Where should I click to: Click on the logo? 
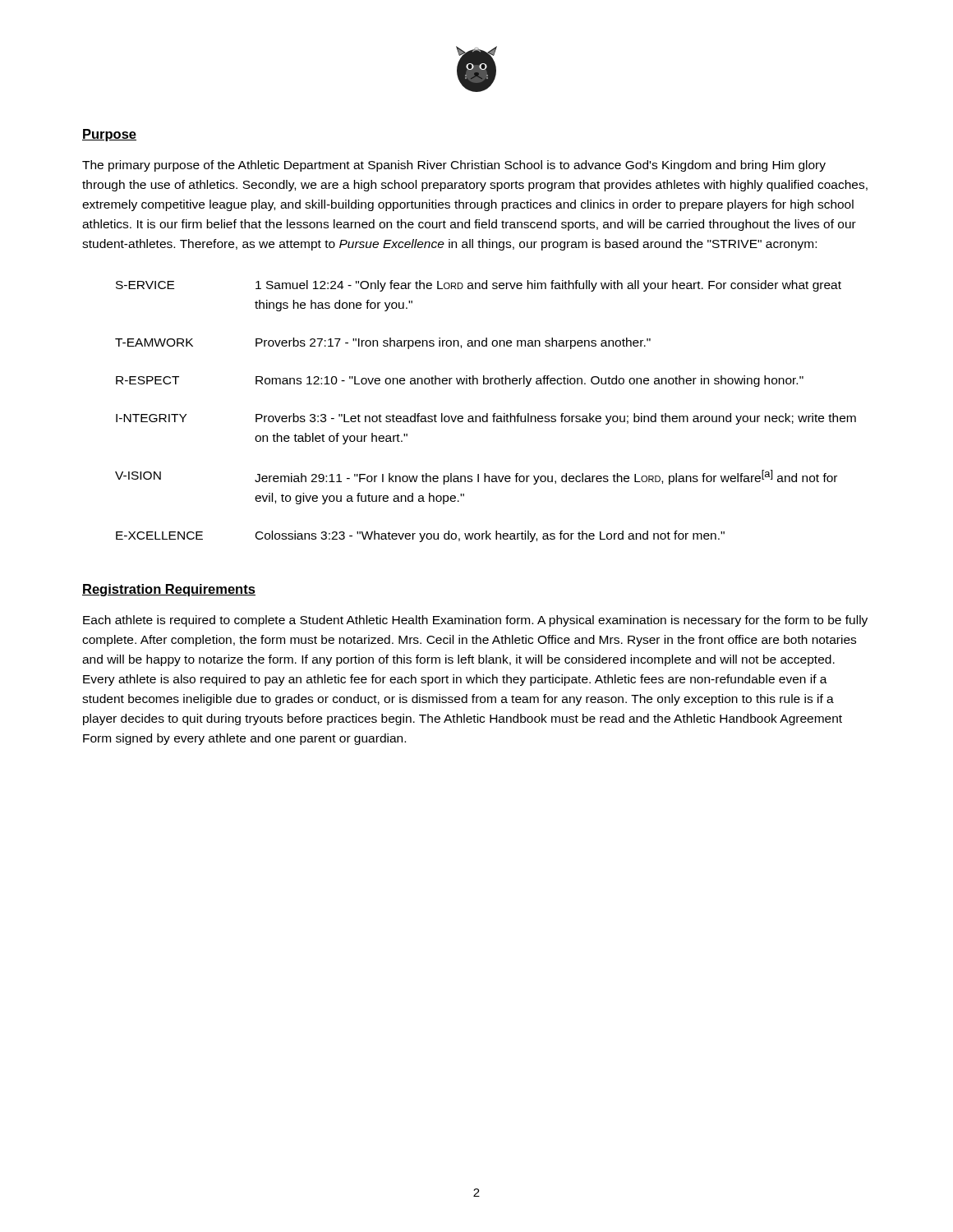[x=476, y=71]
